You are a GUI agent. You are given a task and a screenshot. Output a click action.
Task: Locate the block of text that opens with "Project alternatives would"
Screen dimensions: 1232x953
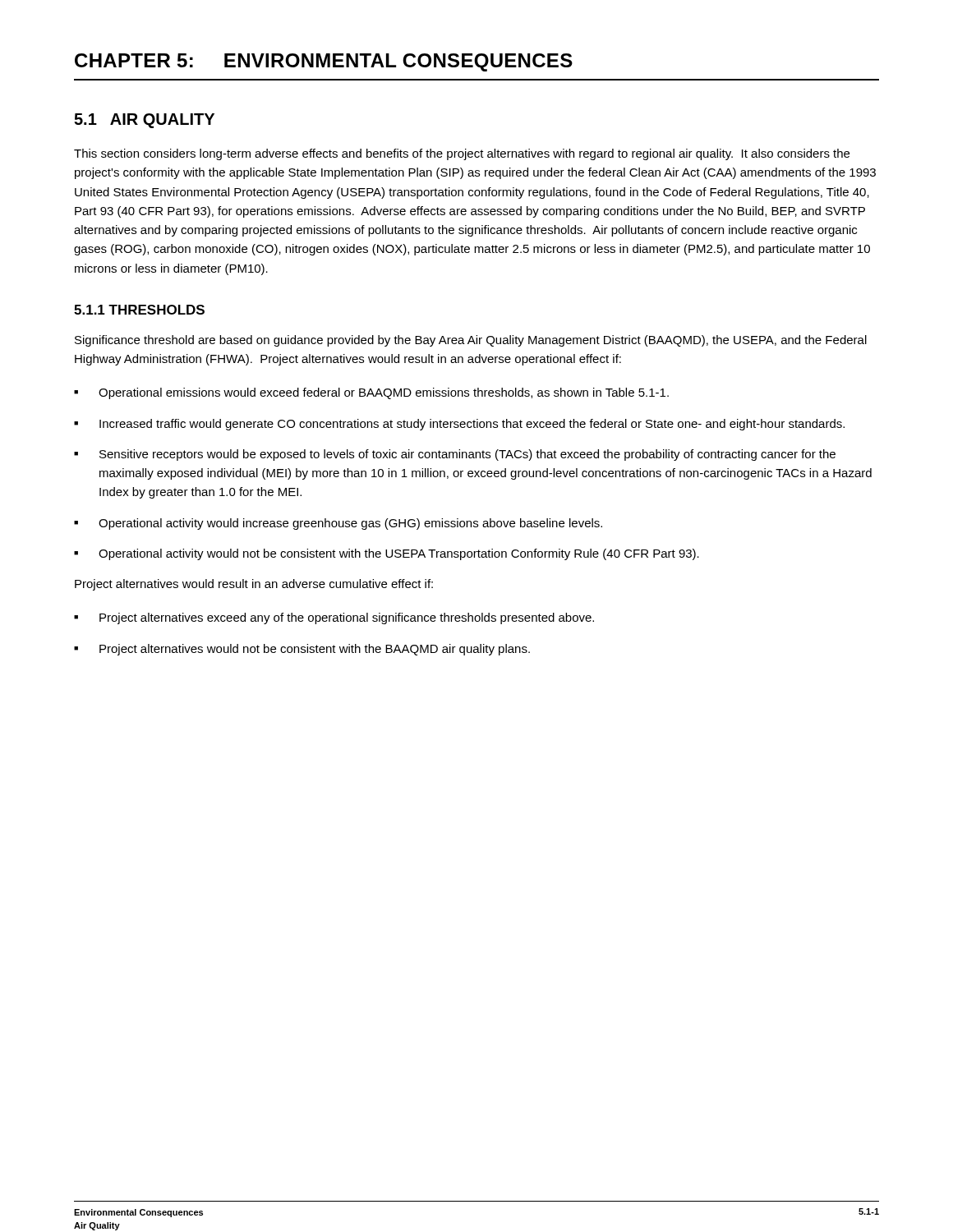(x=254, y=584)
